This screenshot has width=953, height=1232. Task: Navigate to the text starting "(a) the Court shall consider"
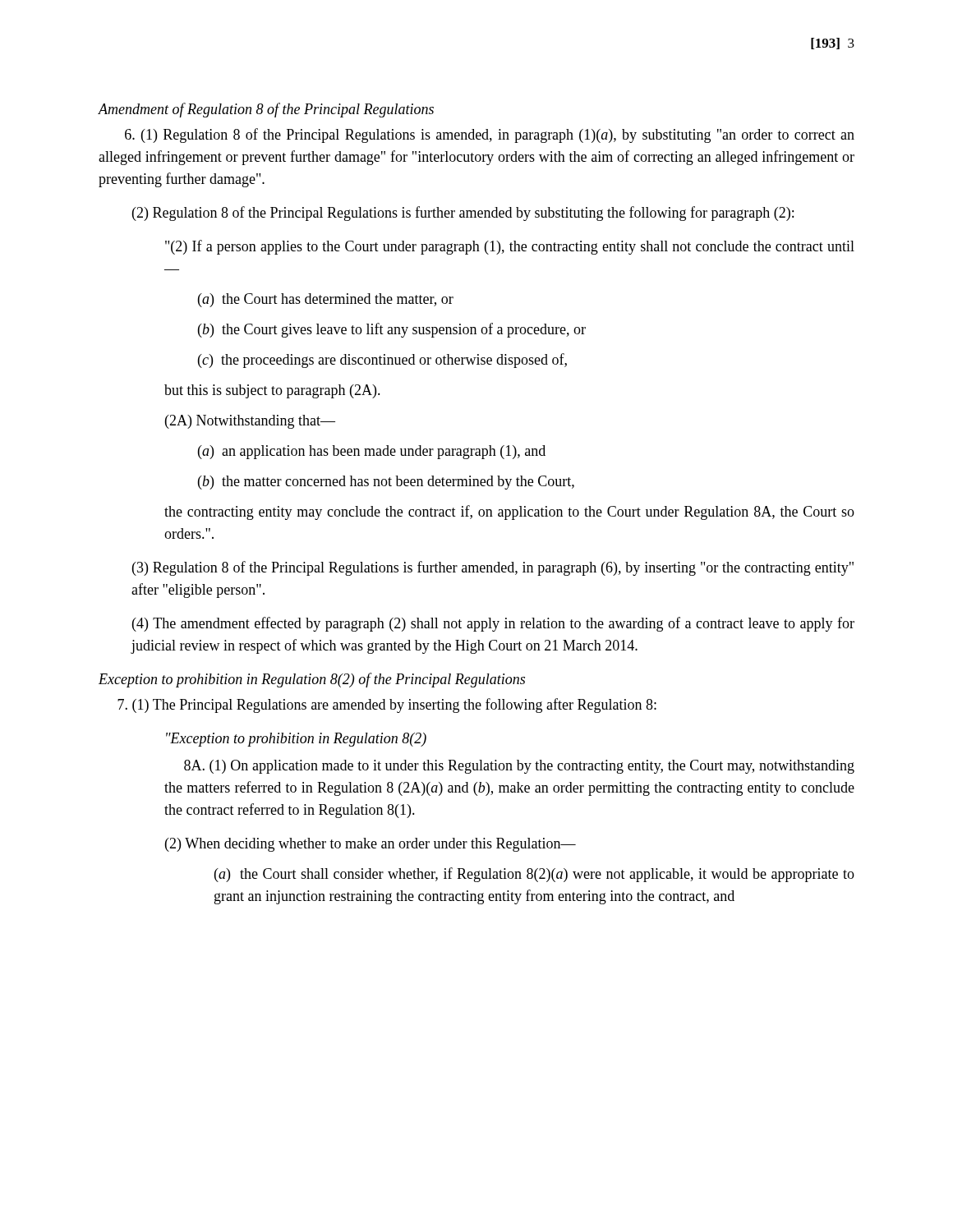pos(534,885)
